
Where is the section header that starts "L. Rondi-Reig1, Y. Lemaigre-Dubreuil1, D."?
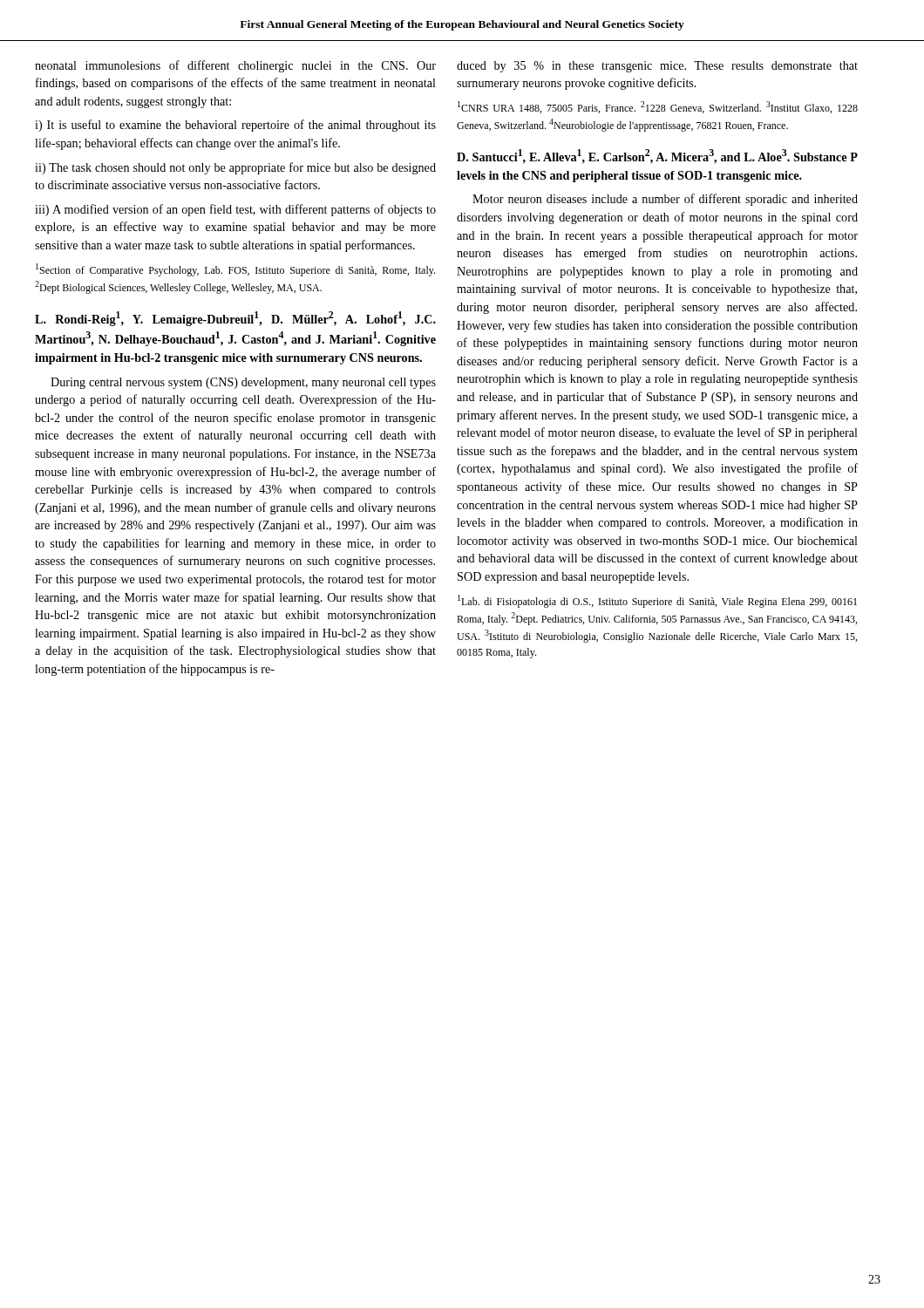tap(235, 337)
